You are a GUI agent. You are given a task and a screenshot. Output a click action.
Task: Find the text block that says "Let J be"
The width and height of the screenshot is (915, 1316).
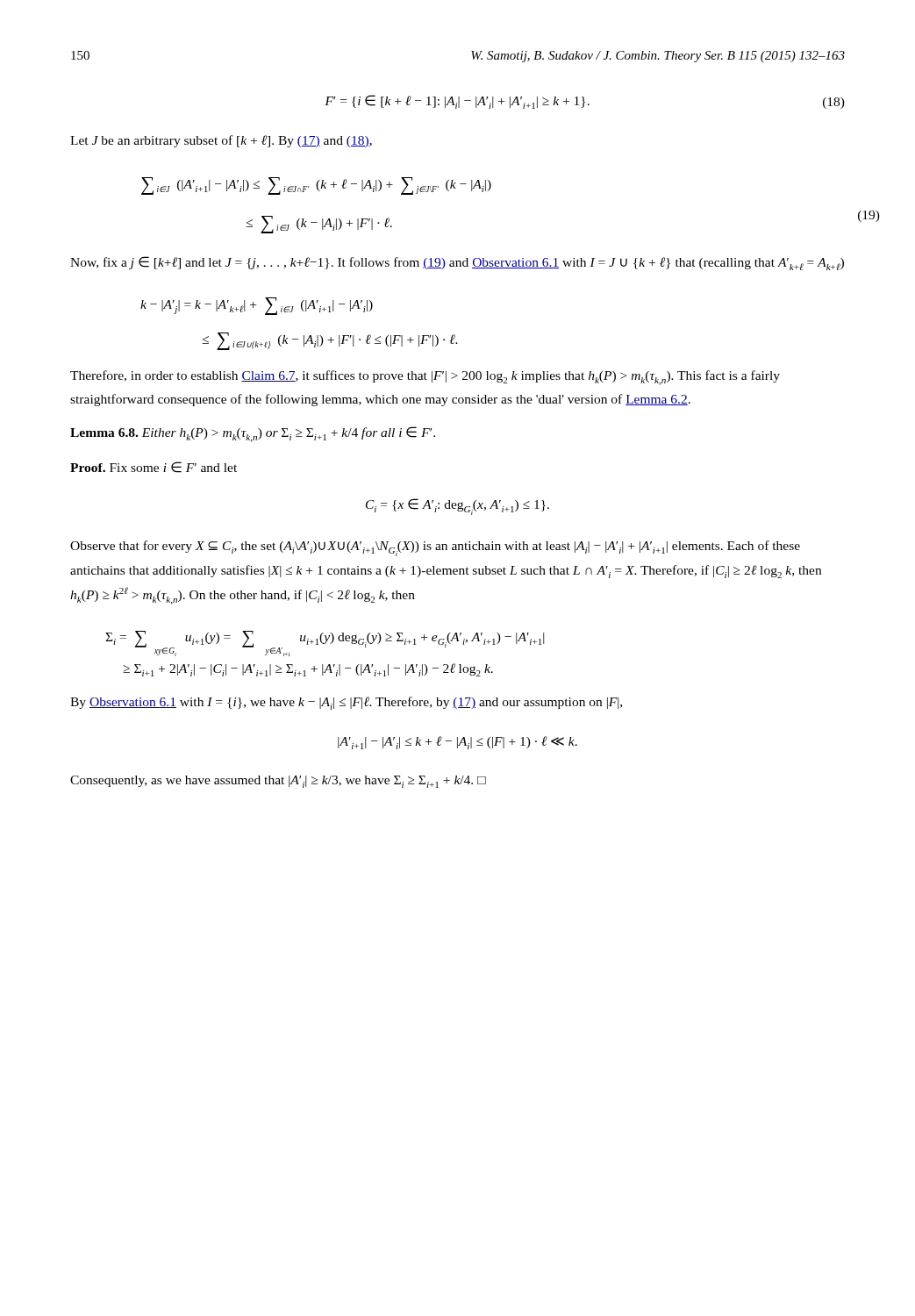[221, 141]
